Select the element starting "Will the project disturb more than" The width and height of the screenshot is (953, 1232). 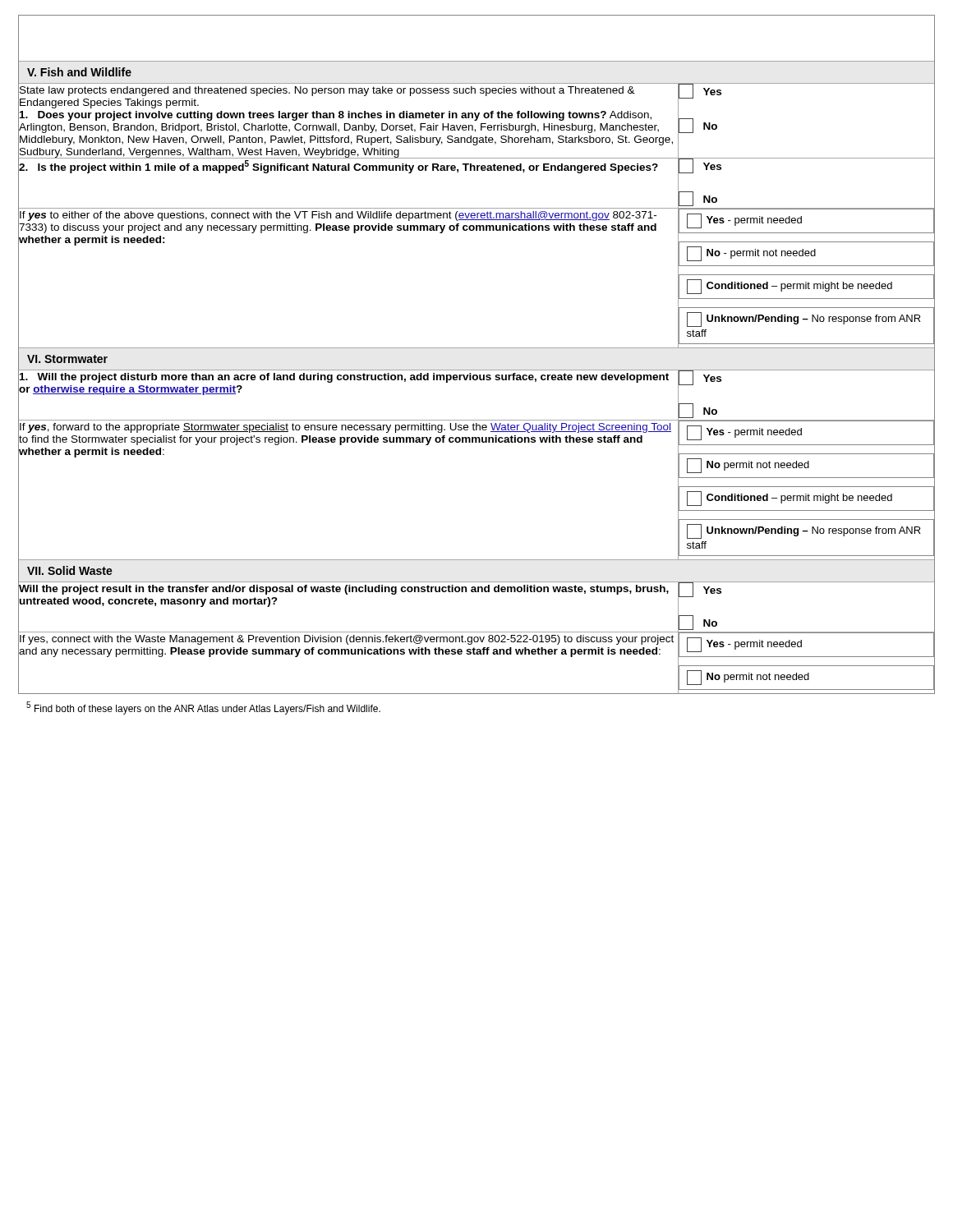(344, 383)
